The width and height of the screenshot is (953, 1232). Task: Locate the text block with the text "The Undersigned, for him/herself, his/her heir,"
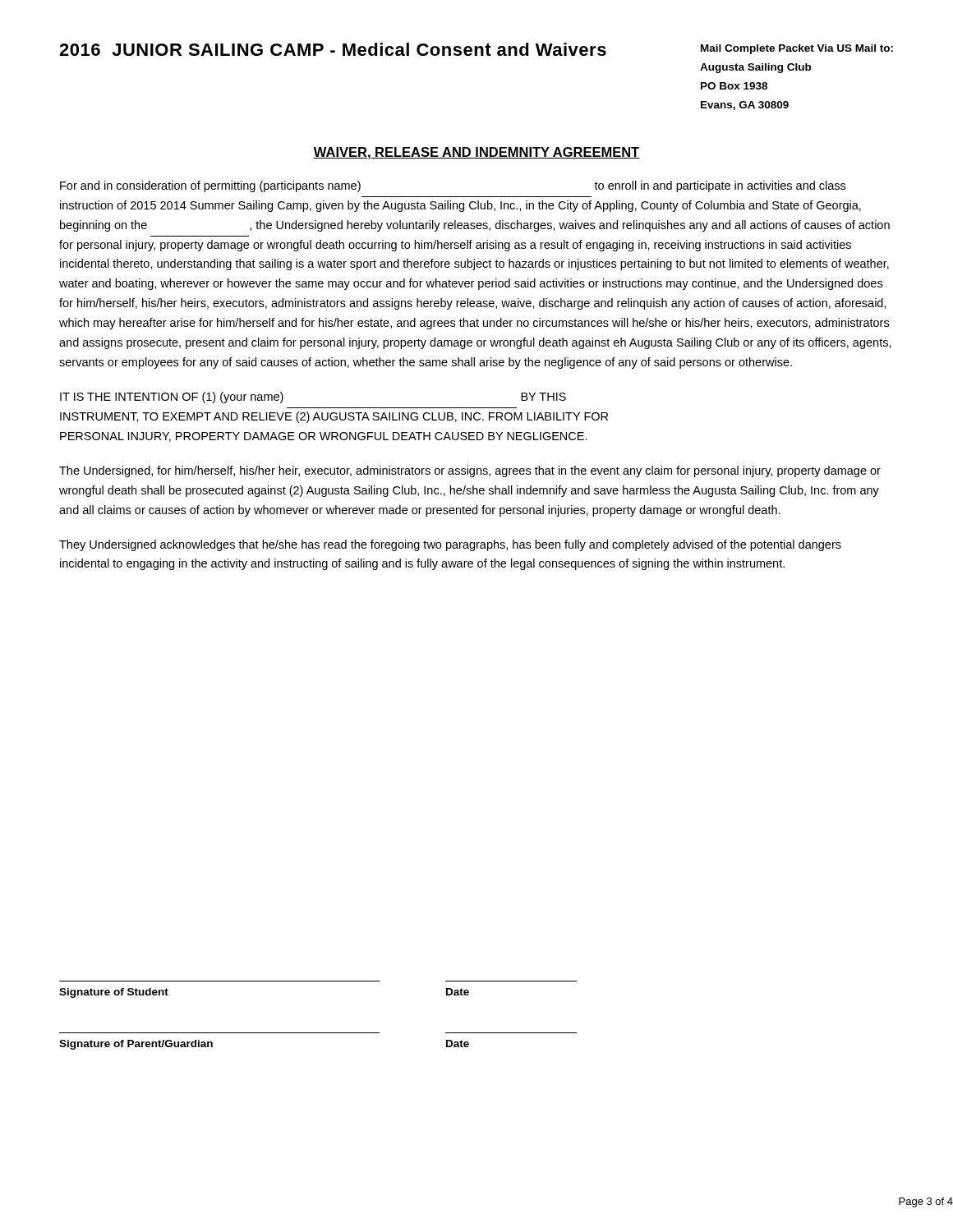click(470, 490)
